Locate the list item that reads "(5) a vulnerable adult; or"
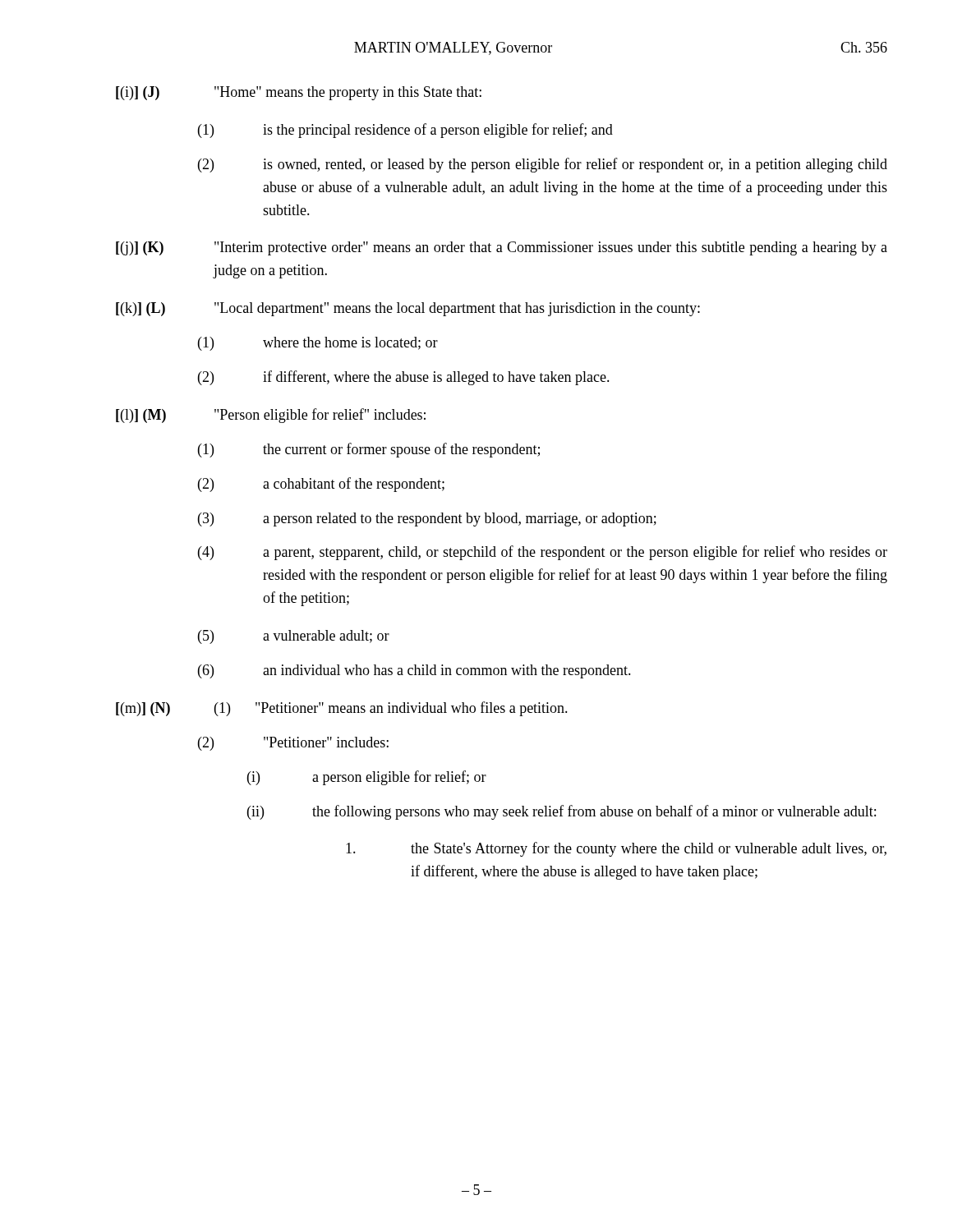Viewport: 953px width, 1232px height. [294, 637]
